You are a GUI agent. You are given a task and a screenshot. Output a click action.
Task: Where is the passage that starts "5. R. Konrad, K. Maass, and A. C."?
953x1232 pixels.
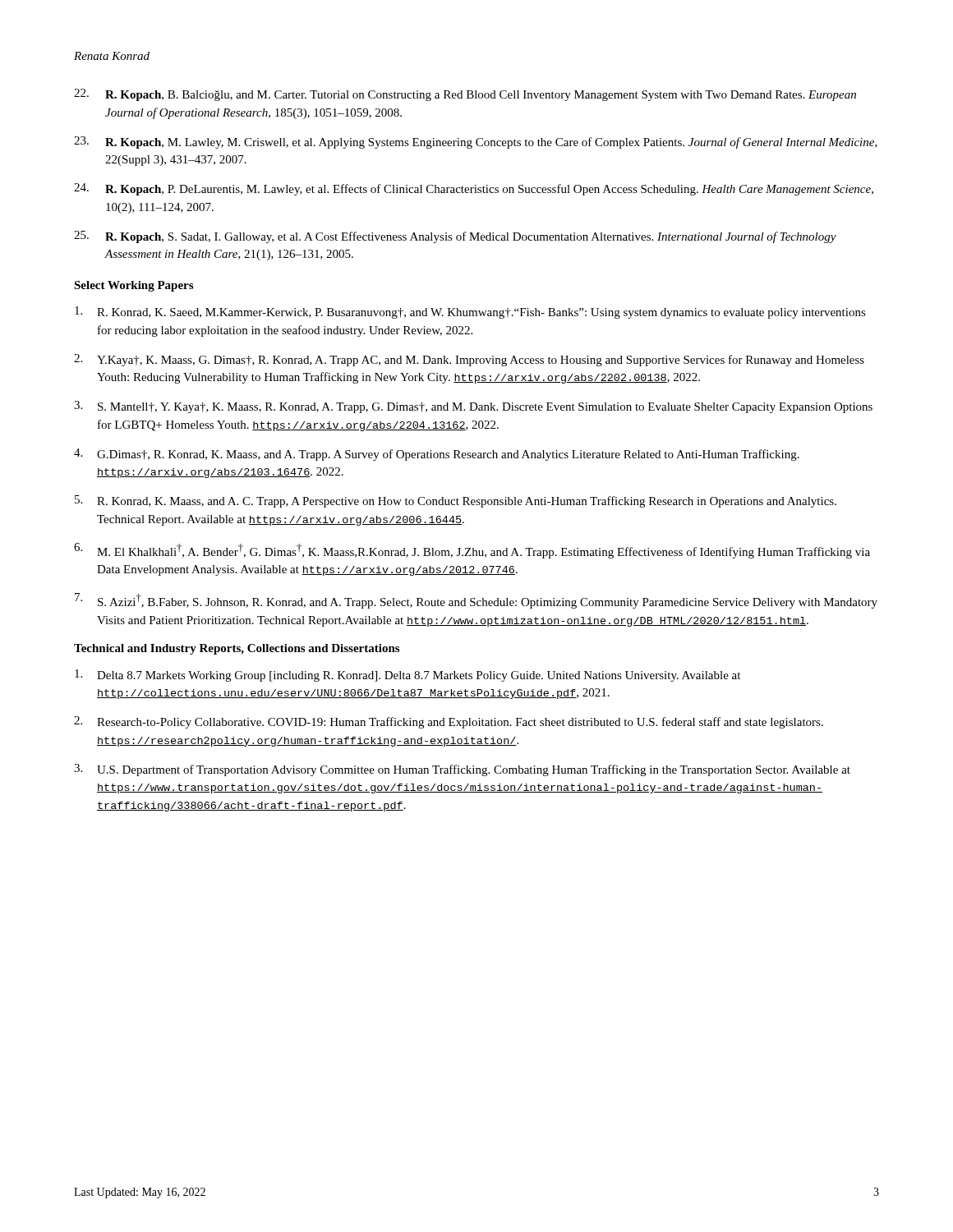tap(476, 511)
